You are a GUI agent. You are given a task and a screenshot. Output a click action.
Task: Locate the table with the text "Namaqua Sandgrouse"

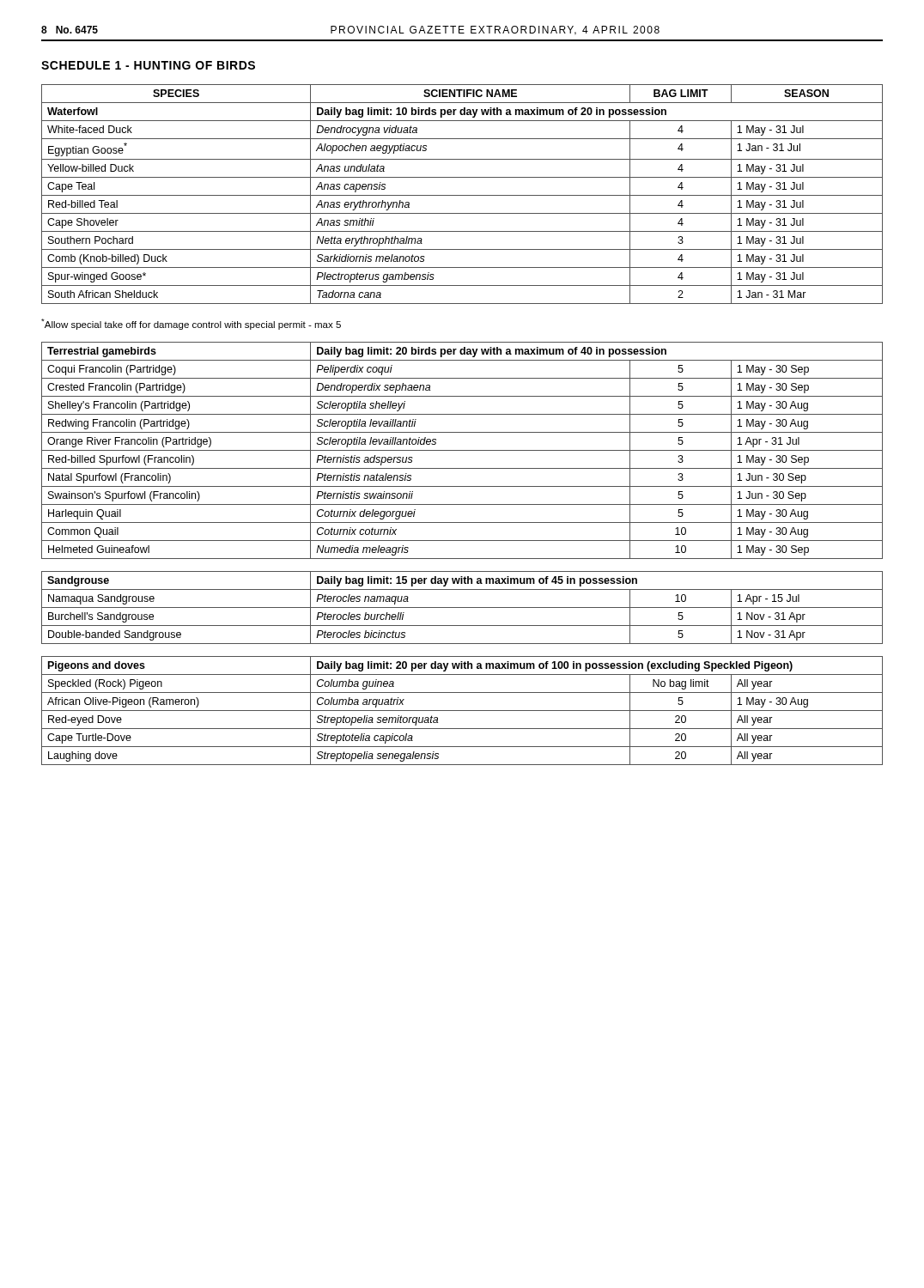click(462, 607)
